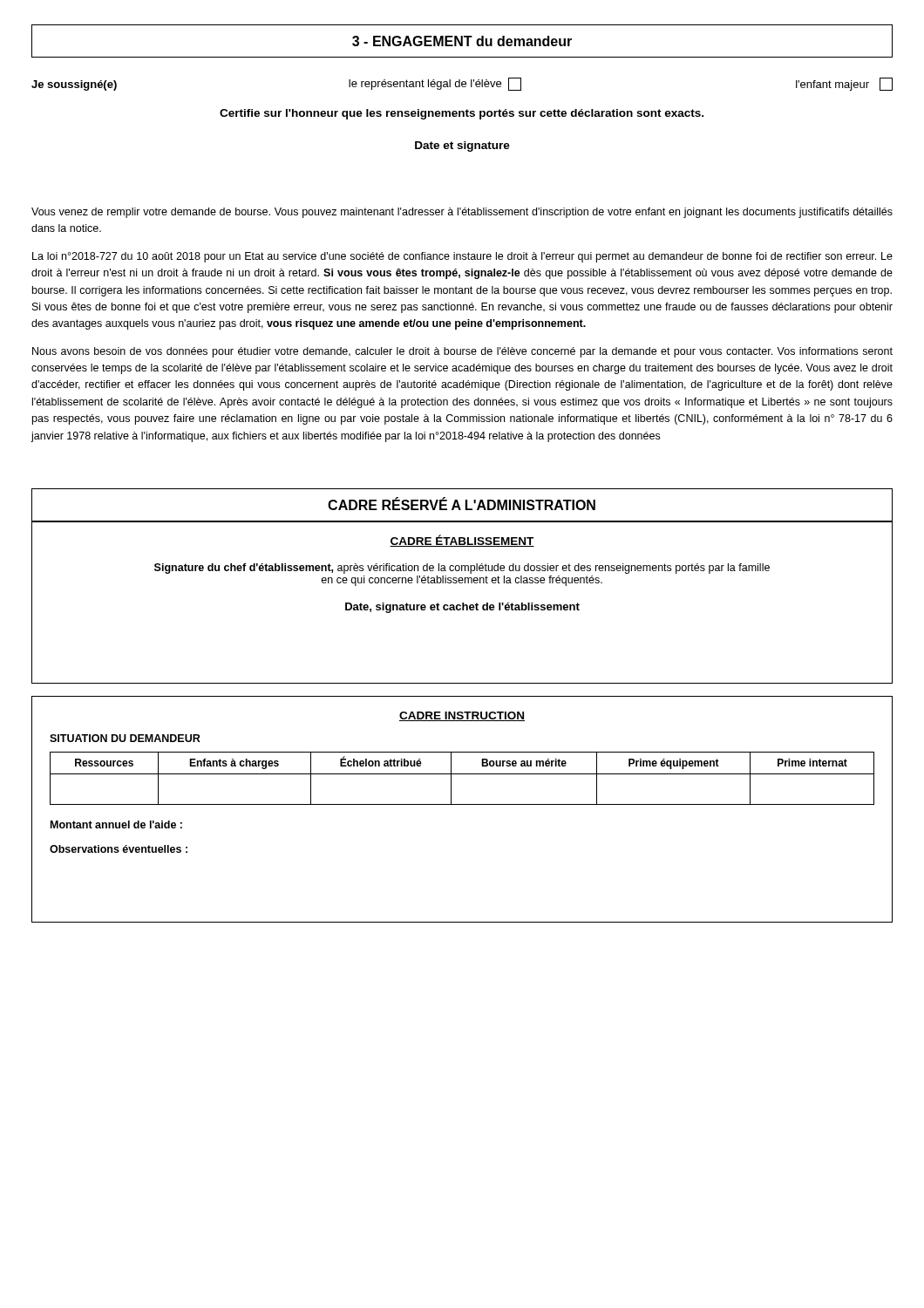Find the passage starting "SITUATION DU DEMANDEUR"

(125, 739)
